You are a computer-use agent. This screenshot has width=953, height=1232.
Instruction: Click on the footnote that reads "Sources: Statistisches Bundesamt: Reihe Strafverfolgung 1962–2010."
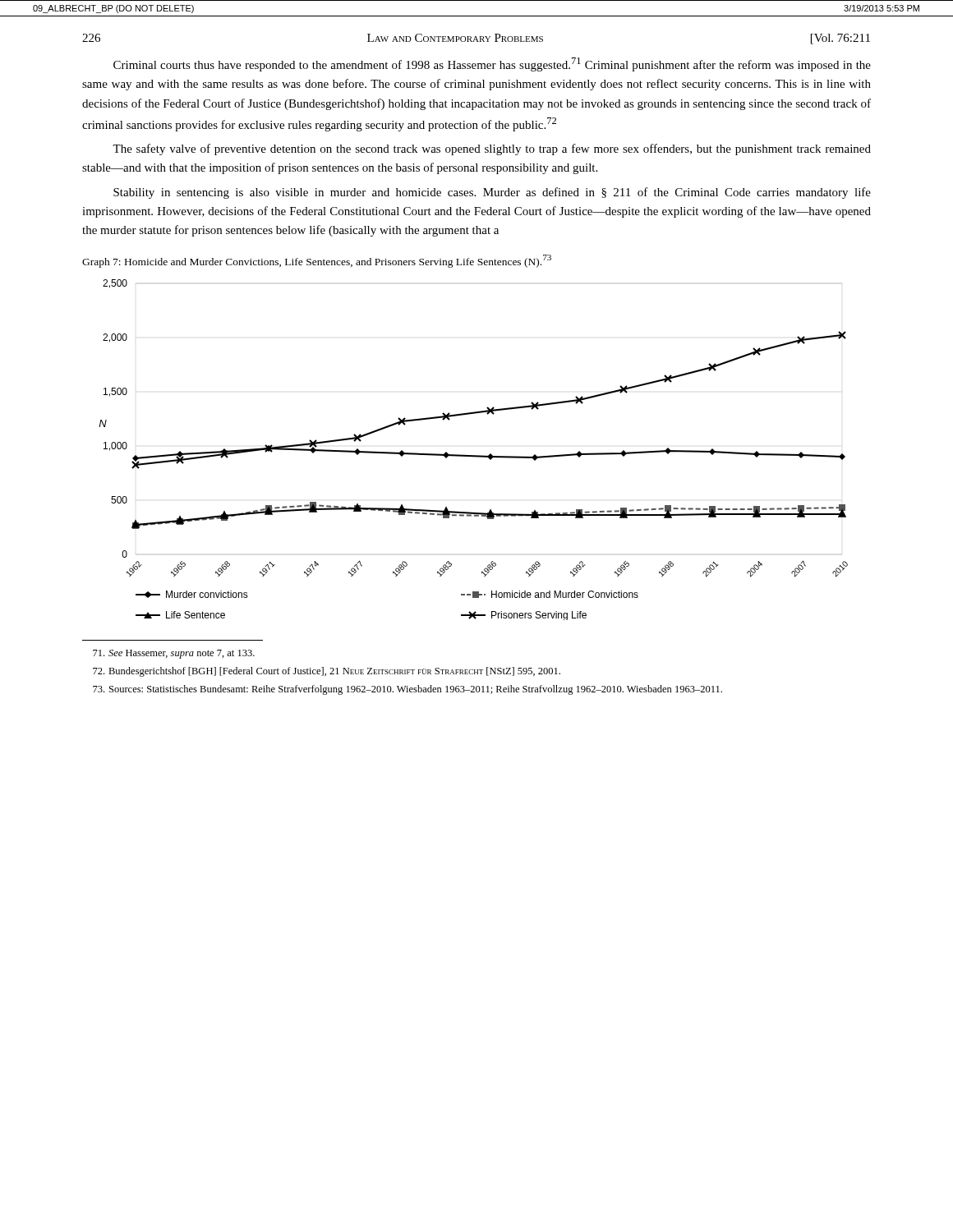(476, 689)
